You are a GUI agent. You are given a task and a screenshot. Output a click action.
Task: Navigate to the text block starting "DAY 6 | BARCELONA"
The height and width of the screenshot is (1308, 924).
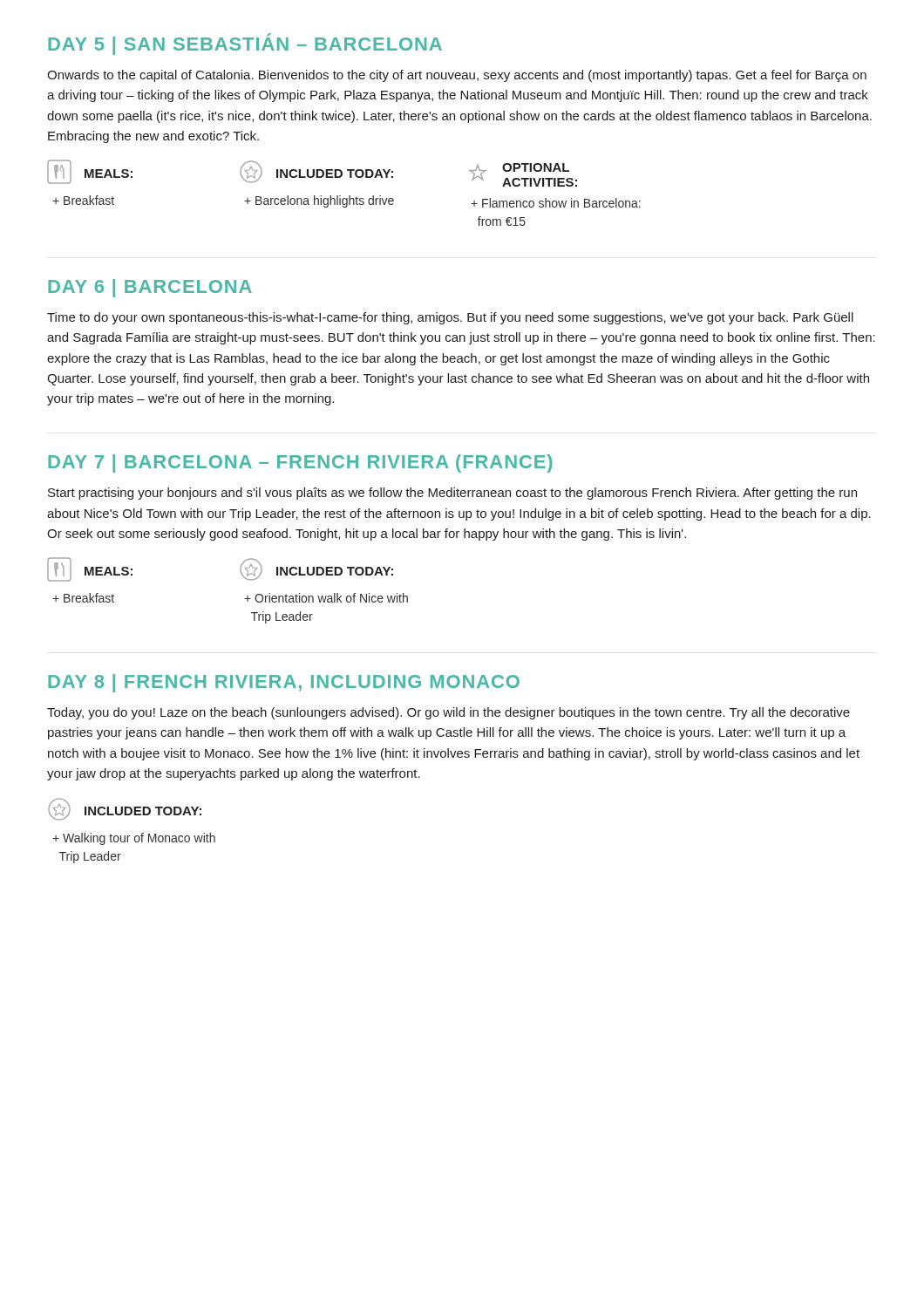coord(150,287)
